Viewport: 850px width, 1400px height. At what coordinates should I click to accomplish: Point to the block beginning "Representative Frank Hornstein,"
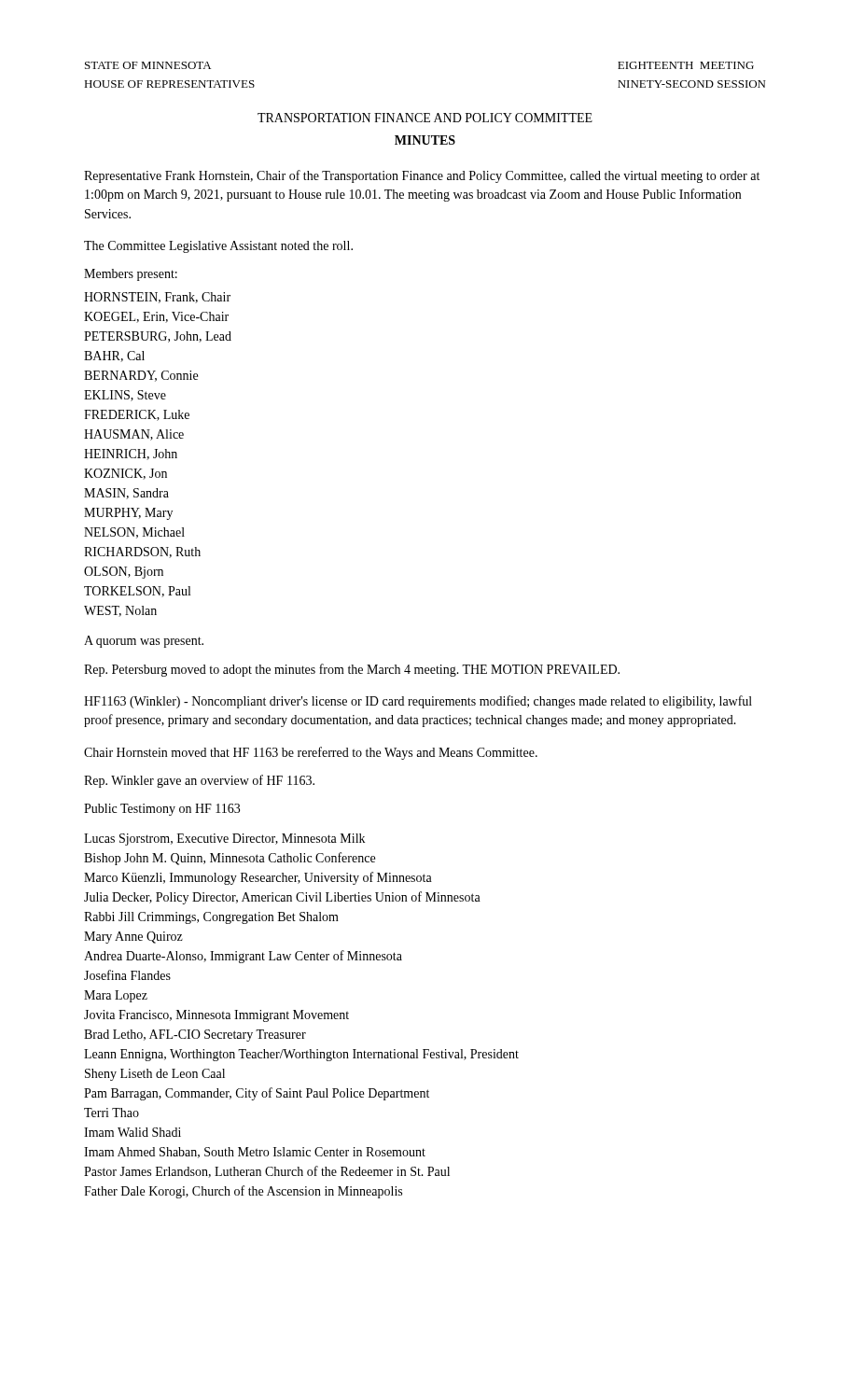coord(422,195)
